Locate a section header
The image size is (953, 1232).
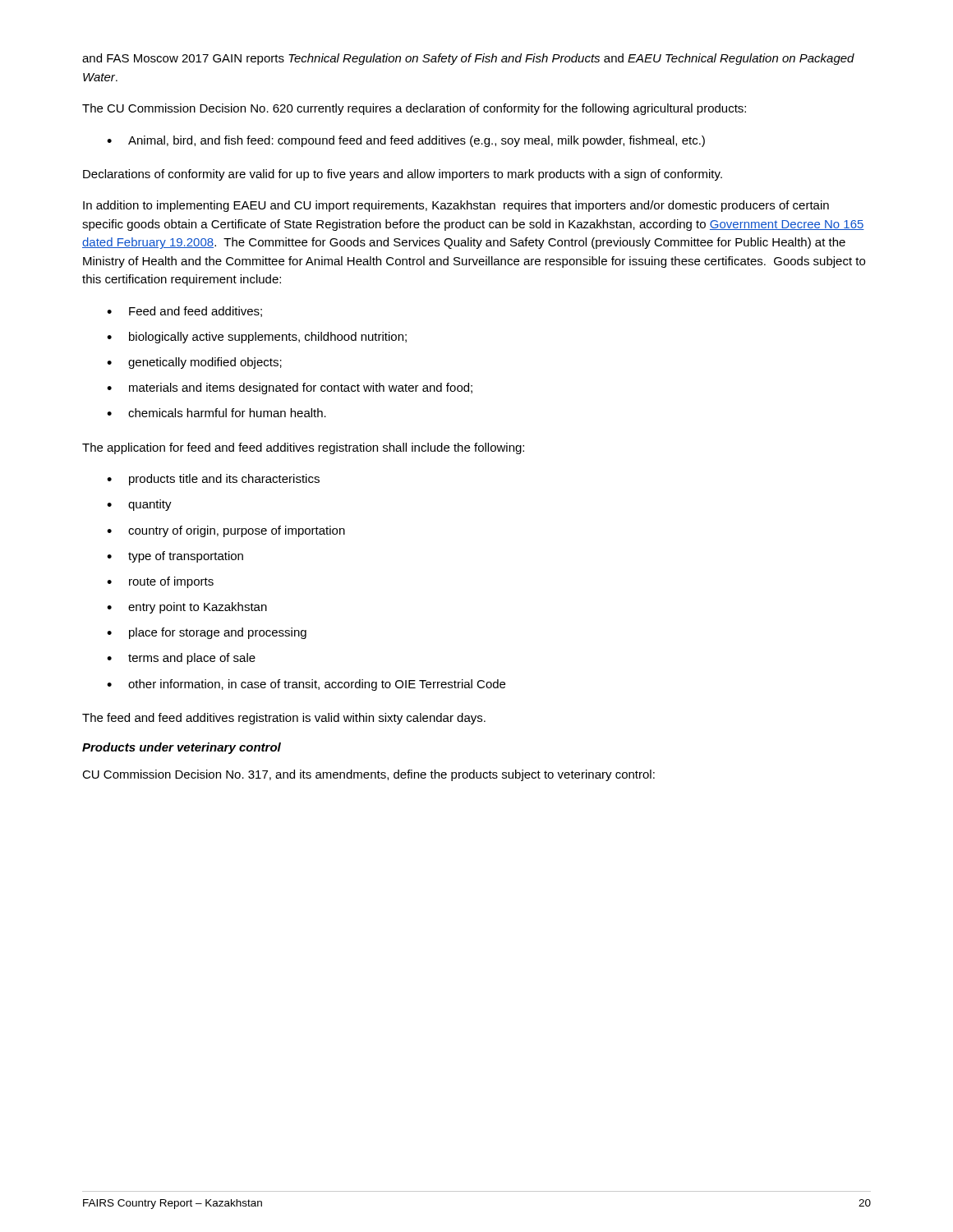(181, 747)
